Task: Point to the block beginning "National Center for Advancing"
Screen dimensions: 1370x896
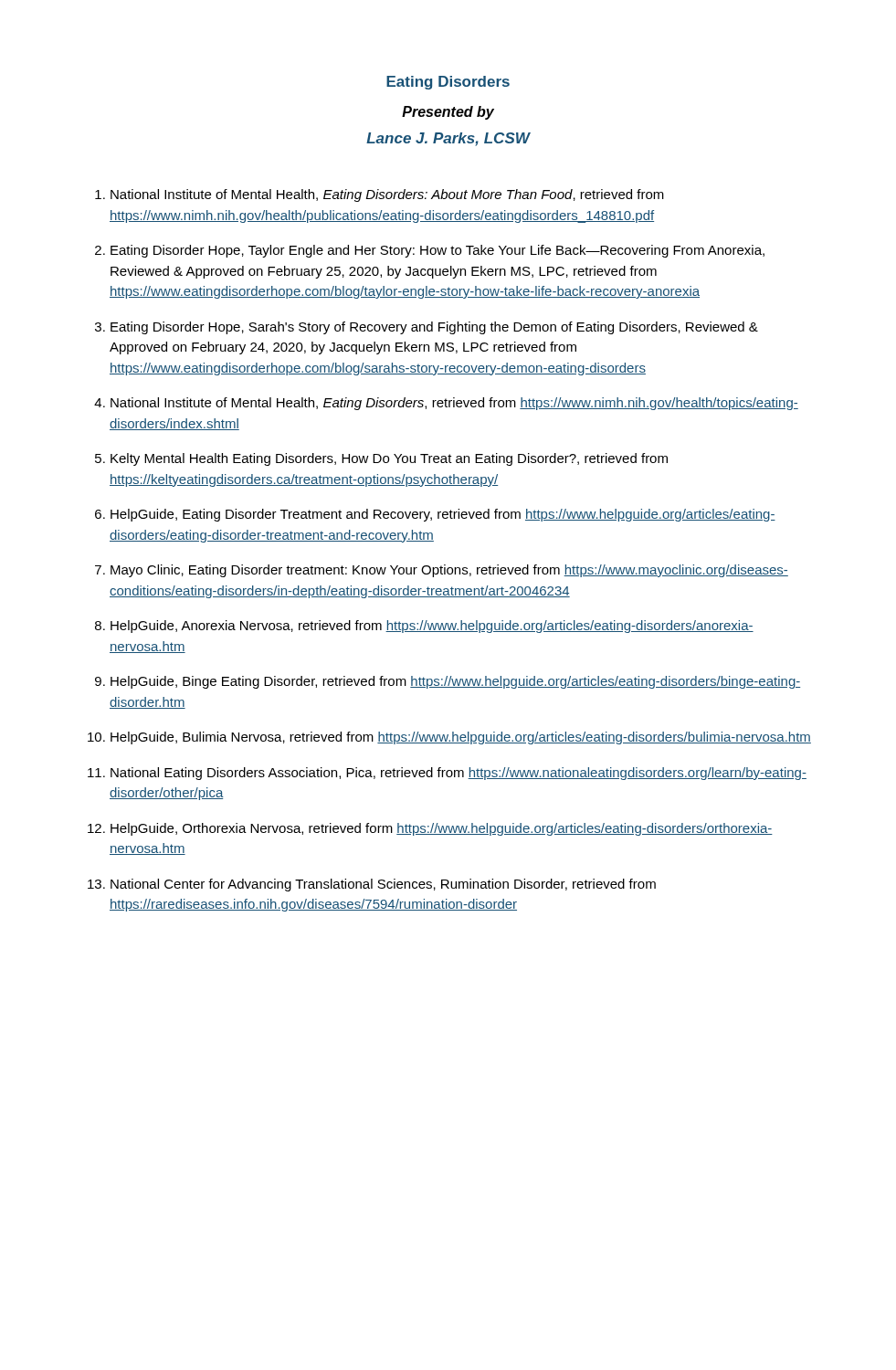Action: 383,893
